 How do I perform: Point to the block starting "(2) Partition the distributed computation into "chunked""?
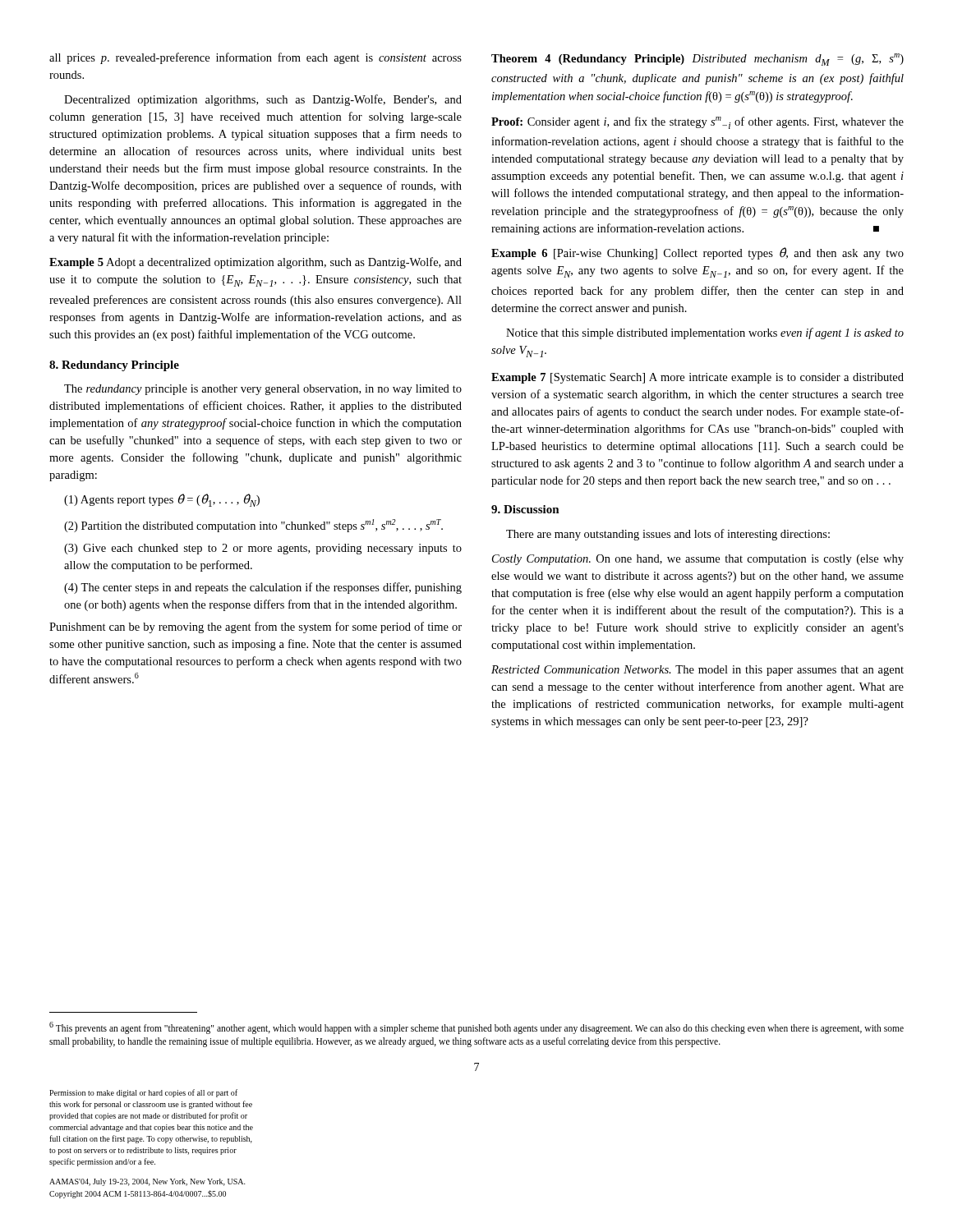point(255,525)
